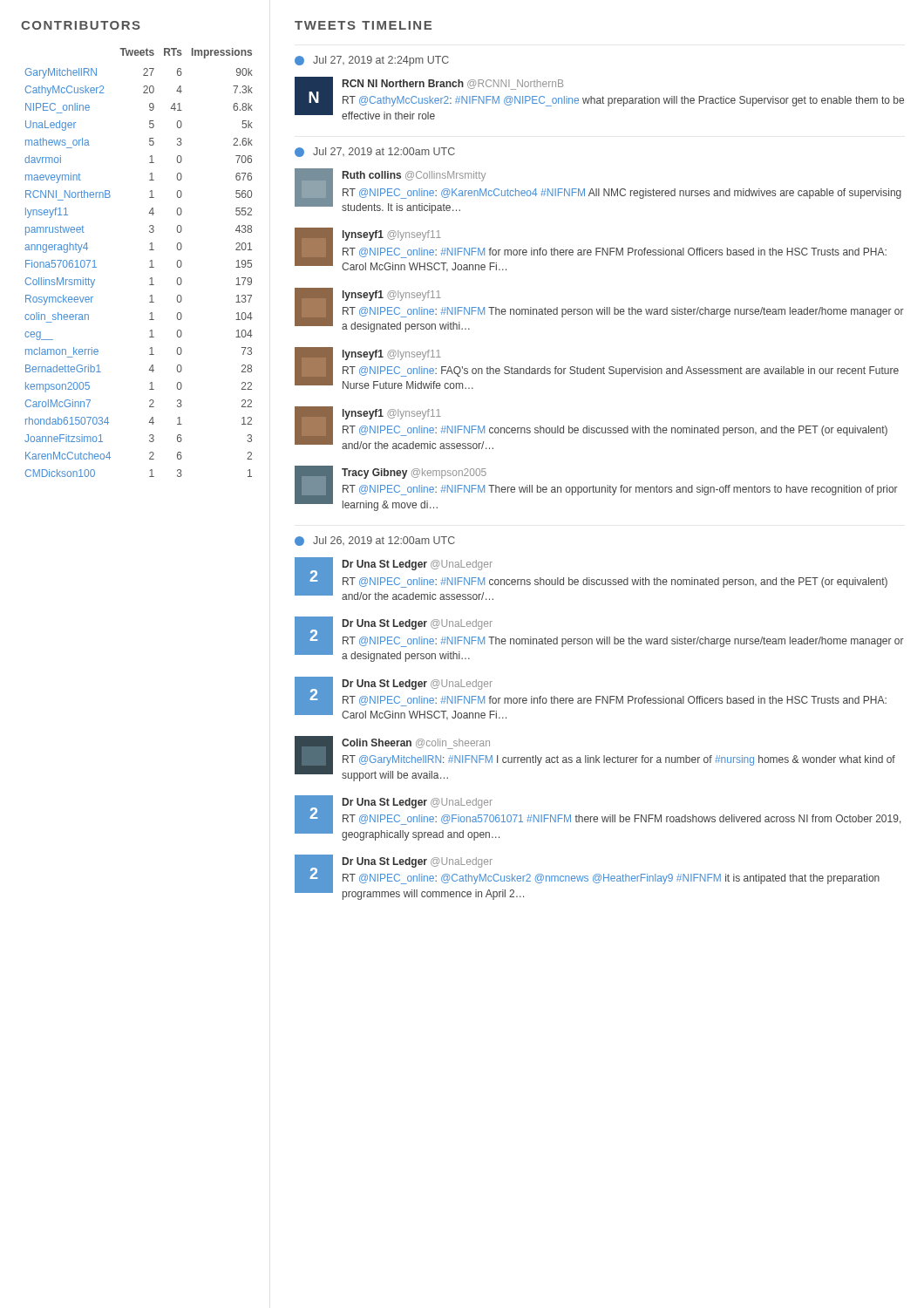Point to the block starting "Tracy Gibney @kempson2005 RT"
Screen dimensions: 1308x924
tap(600, 489)
